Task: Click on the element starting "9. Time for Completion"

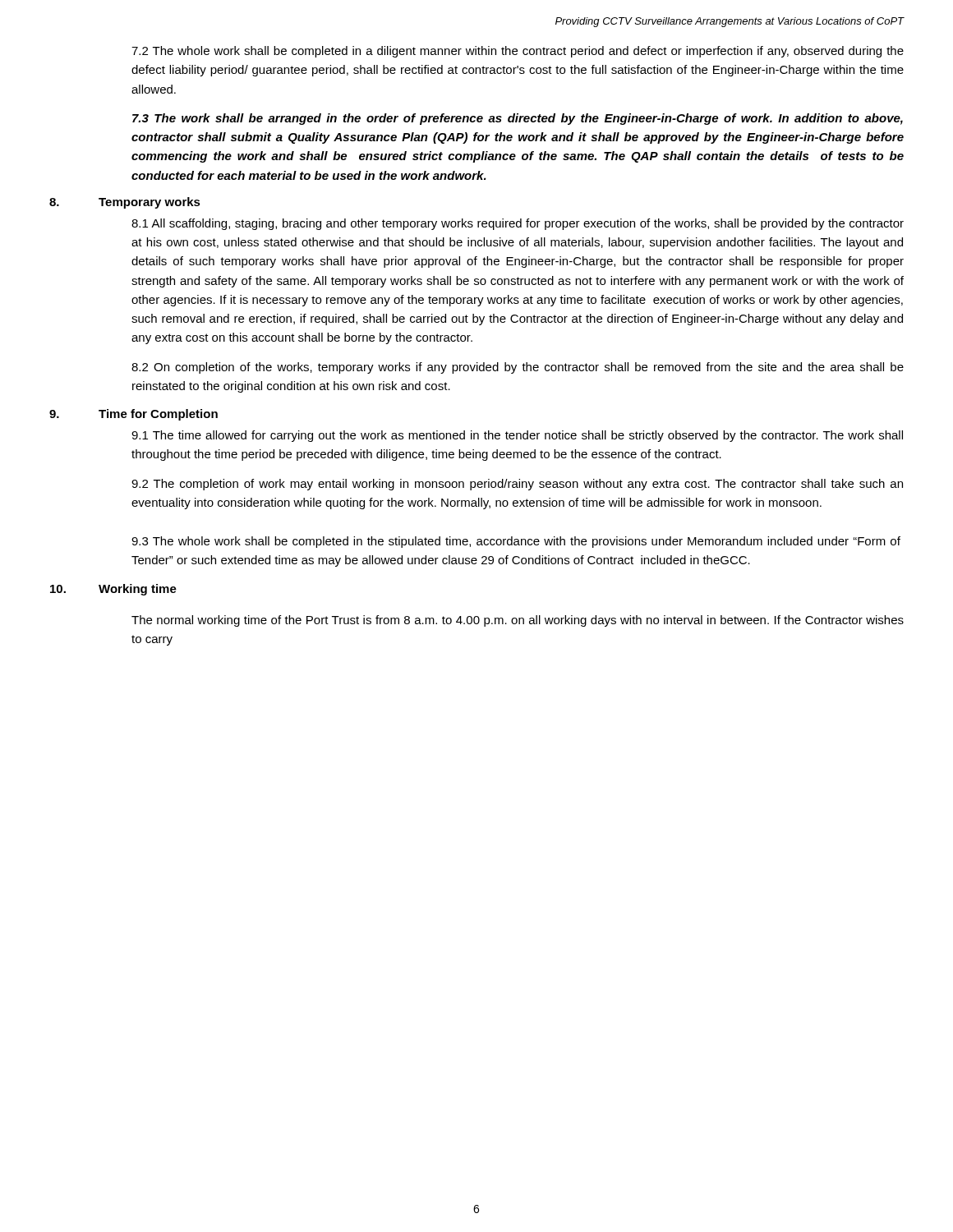Action: [134, 414]
